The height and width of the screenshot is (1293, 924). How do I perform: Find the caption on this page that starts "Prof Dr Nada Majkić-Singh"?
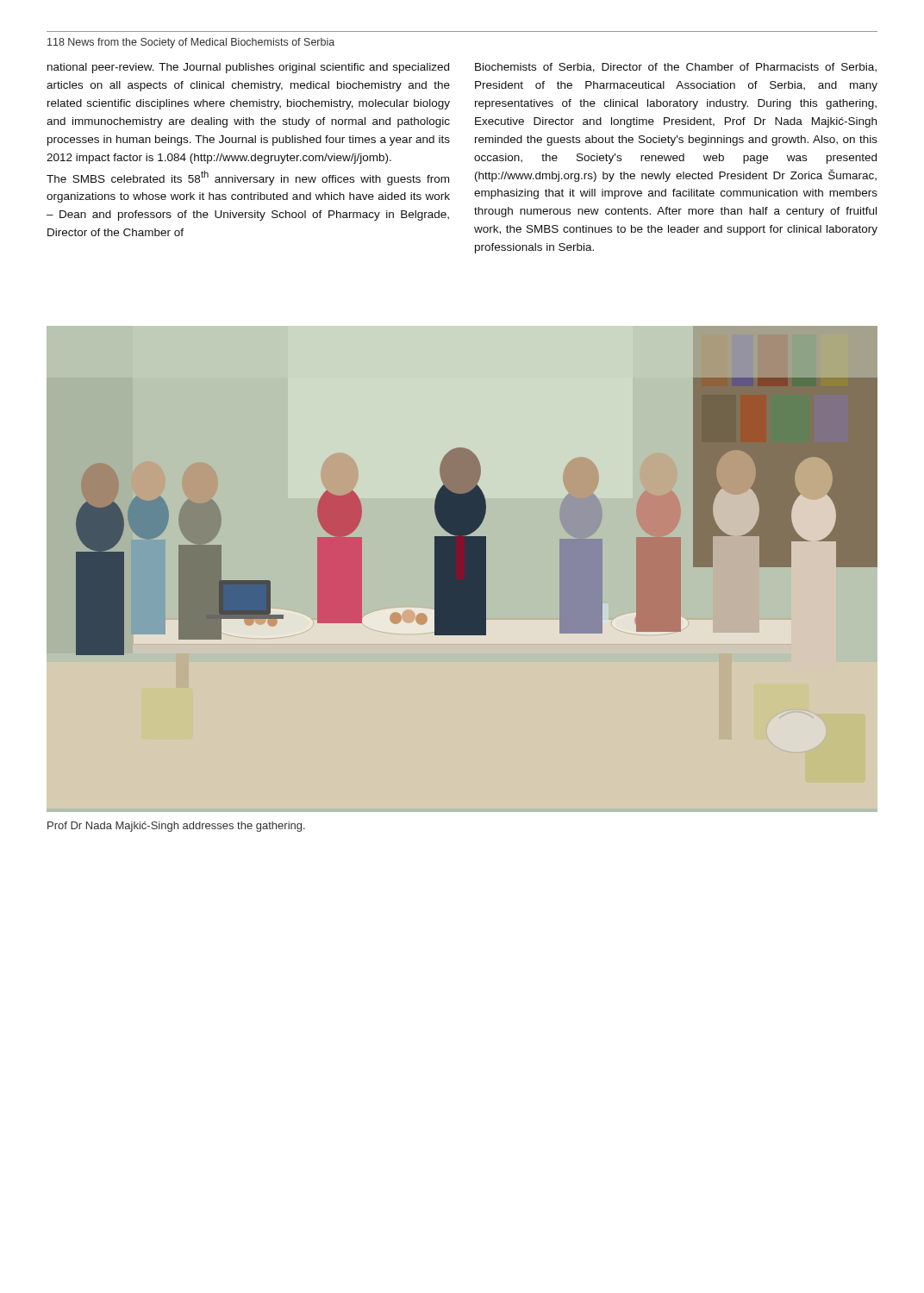tap(176, 825)
